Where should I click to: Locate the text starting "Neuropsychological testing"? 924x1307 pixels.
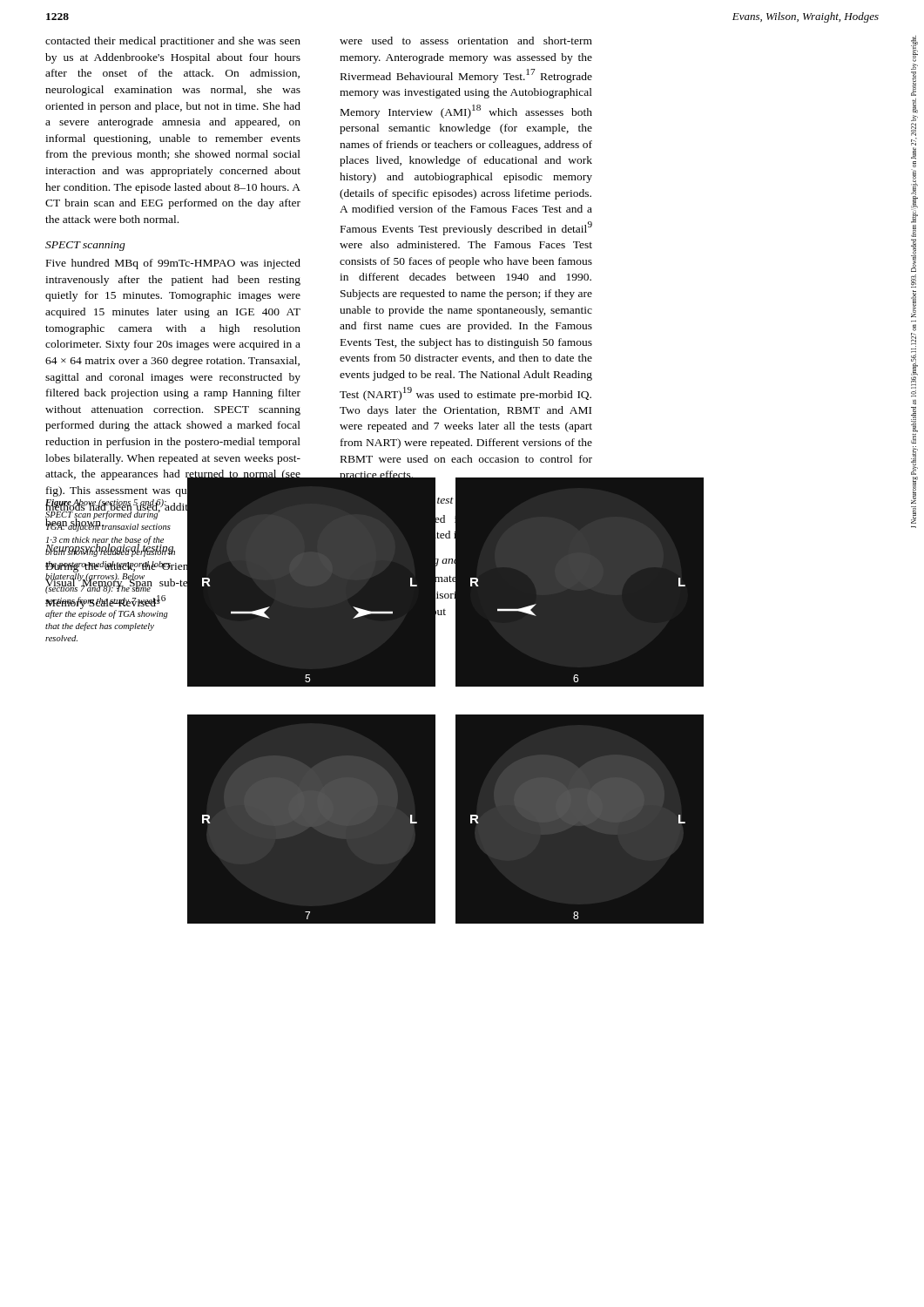[x=110, y=547]
